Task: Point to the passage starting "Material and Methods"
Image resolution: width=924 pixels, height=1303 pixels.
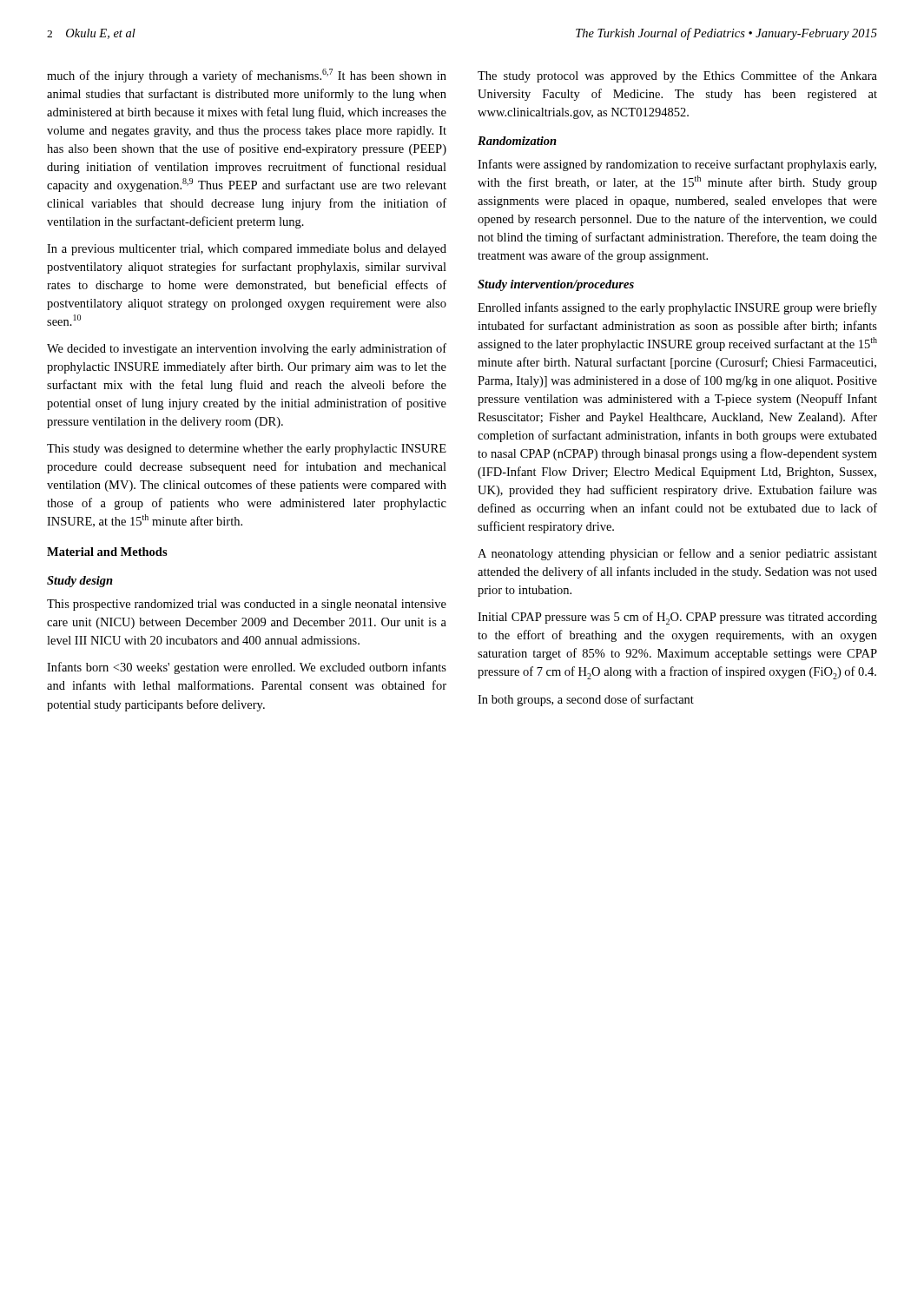Action: [x=107, y=552]
